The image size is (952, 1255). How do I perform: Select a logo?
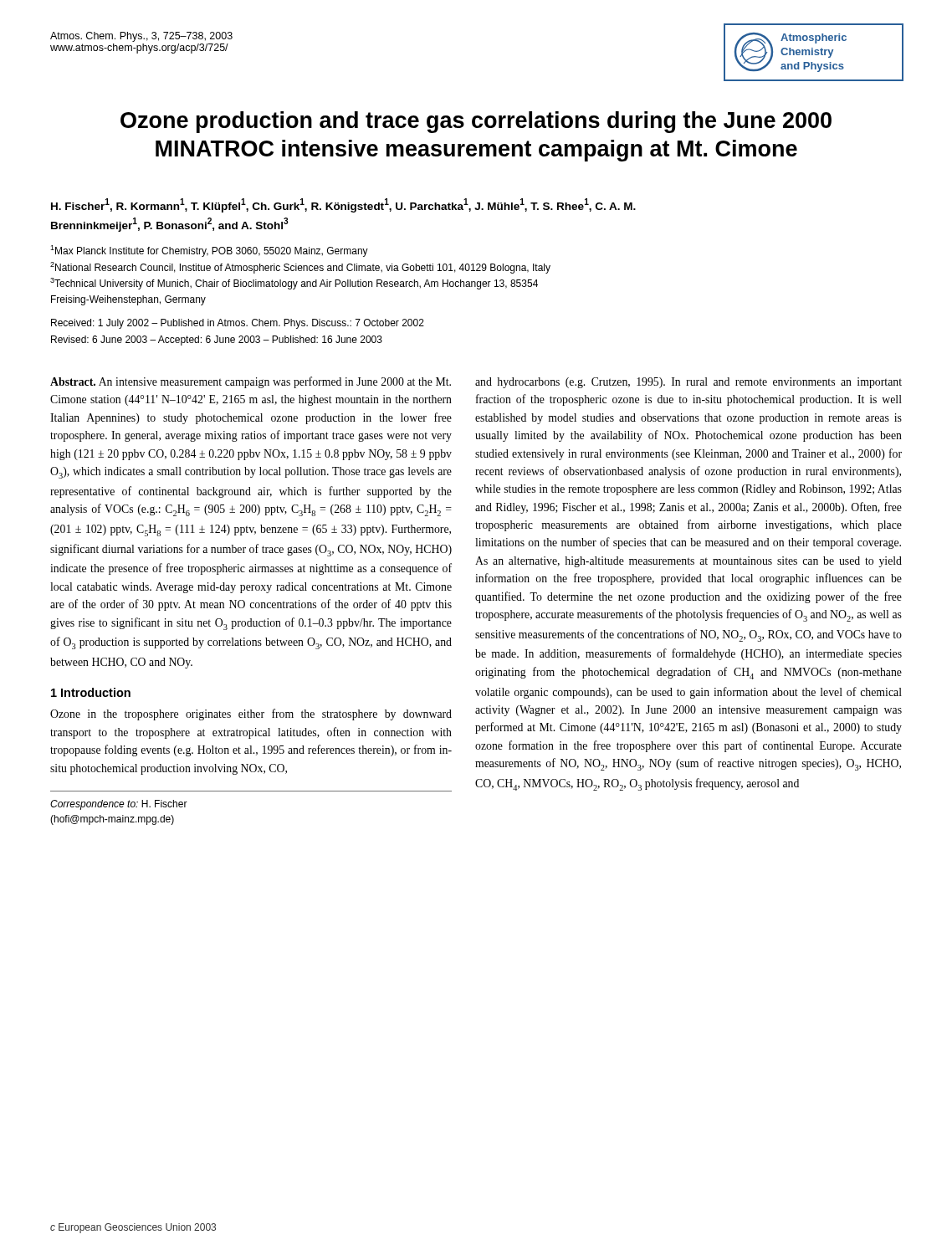[814, 52]
